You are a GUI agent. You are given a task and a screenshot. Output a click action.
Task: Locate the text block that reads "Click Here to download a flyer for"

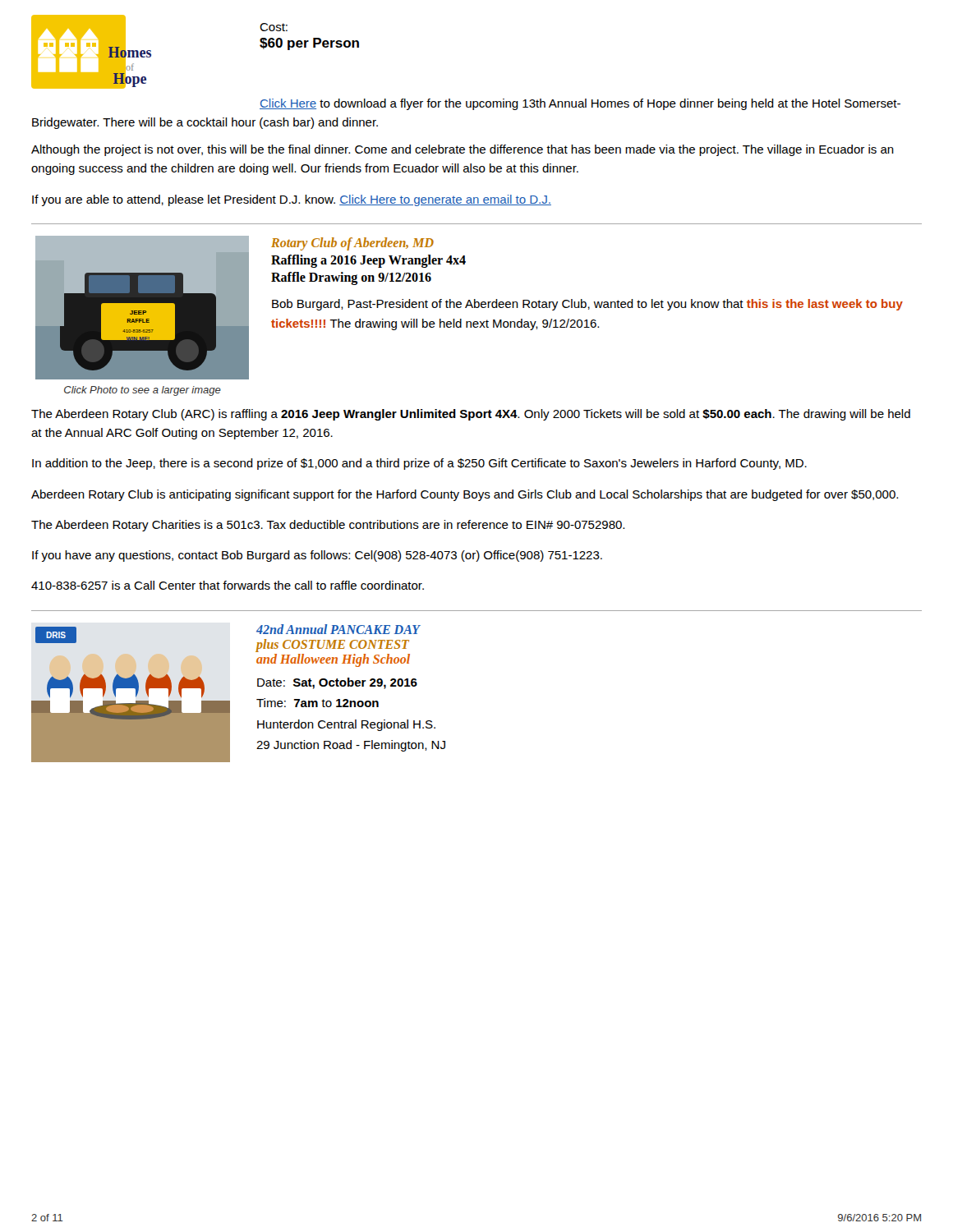click(x=466, y=112)
